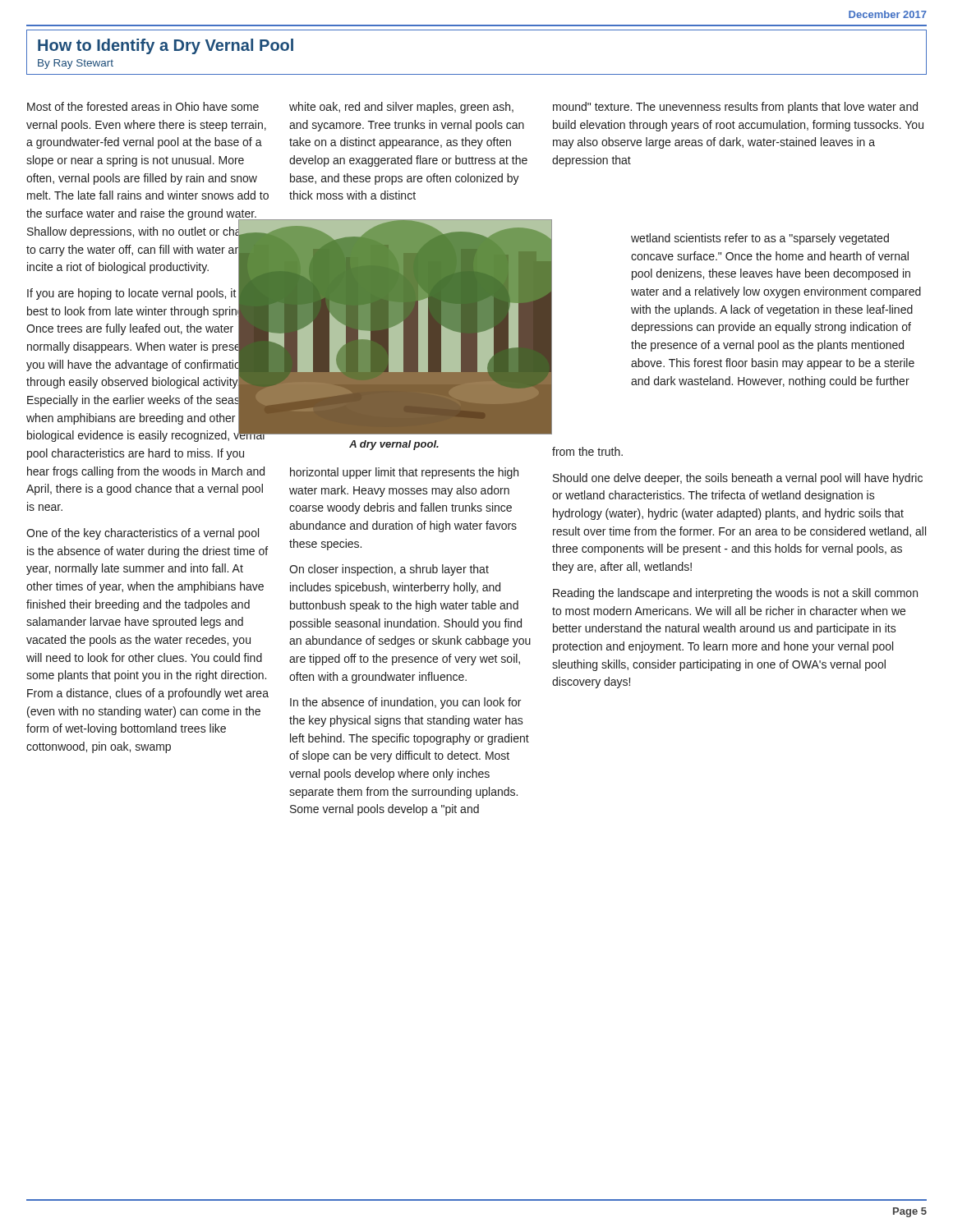
Task: Locate the text block with the text "Most of the"
Action: tap(148, 187)
